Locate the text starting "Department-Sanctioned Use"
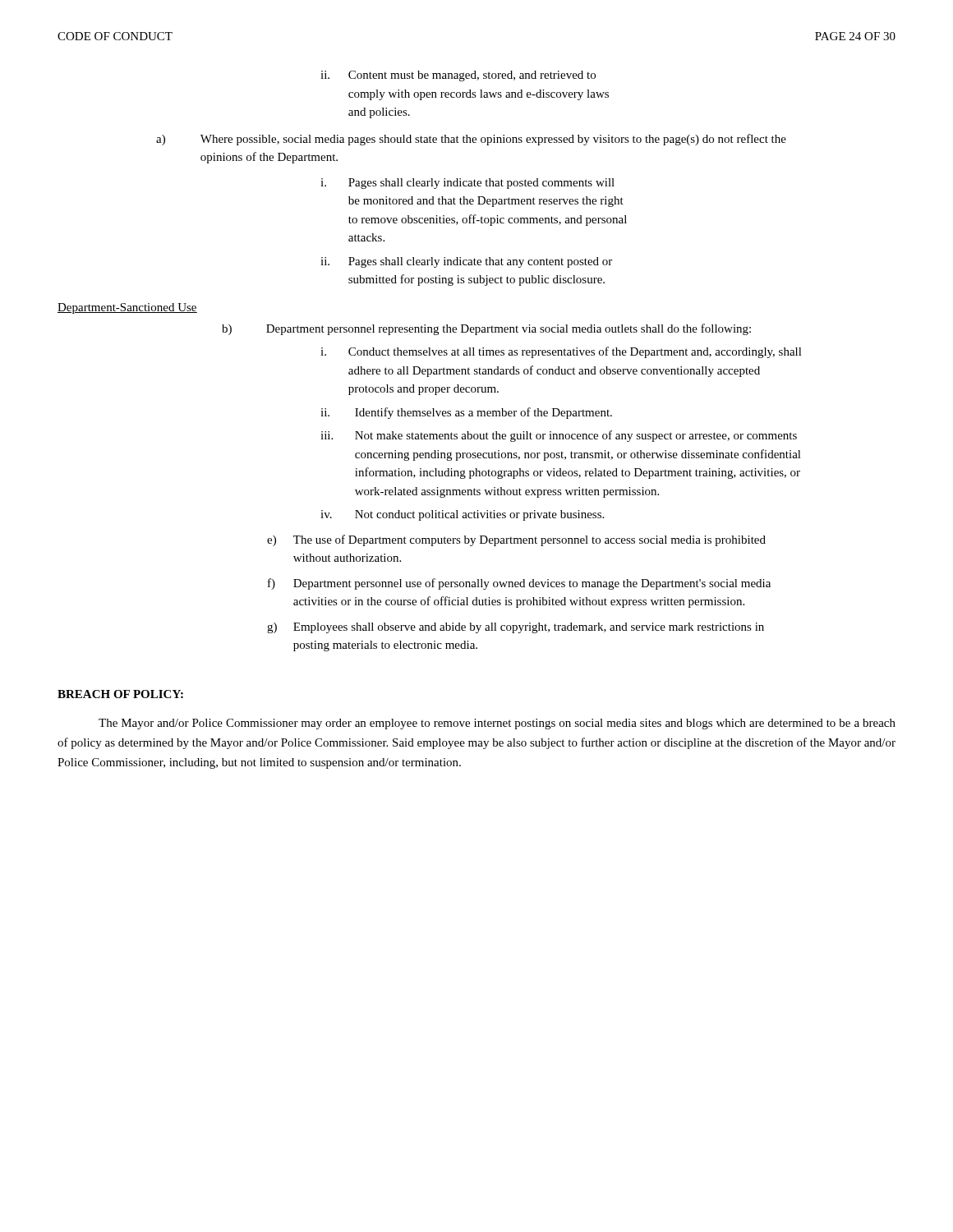Screen dimensions: 1232x953 tap(127, 307)
